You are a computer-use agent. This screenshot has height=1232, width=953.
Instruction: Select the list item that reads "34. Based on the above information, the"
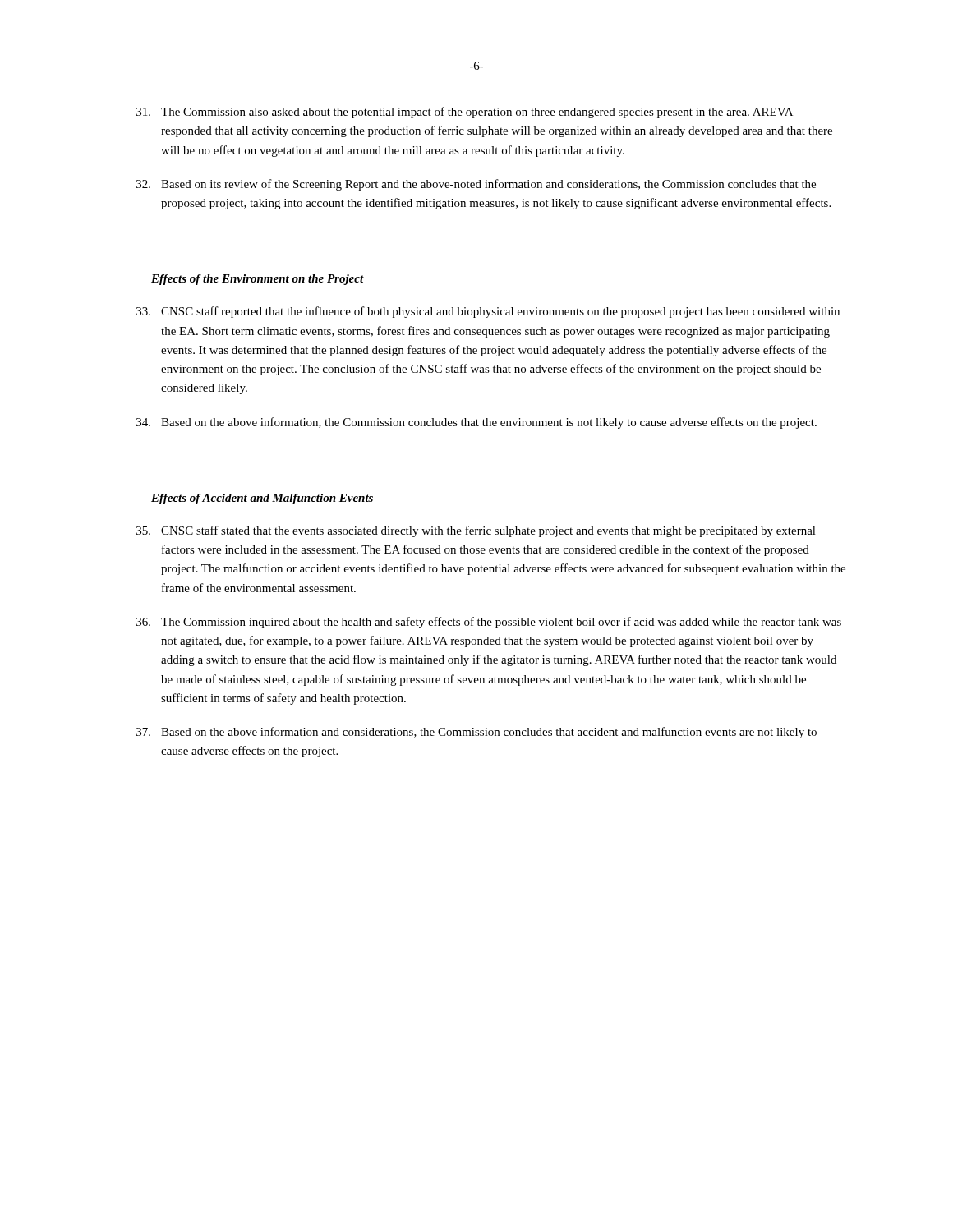tap(476, 422)
